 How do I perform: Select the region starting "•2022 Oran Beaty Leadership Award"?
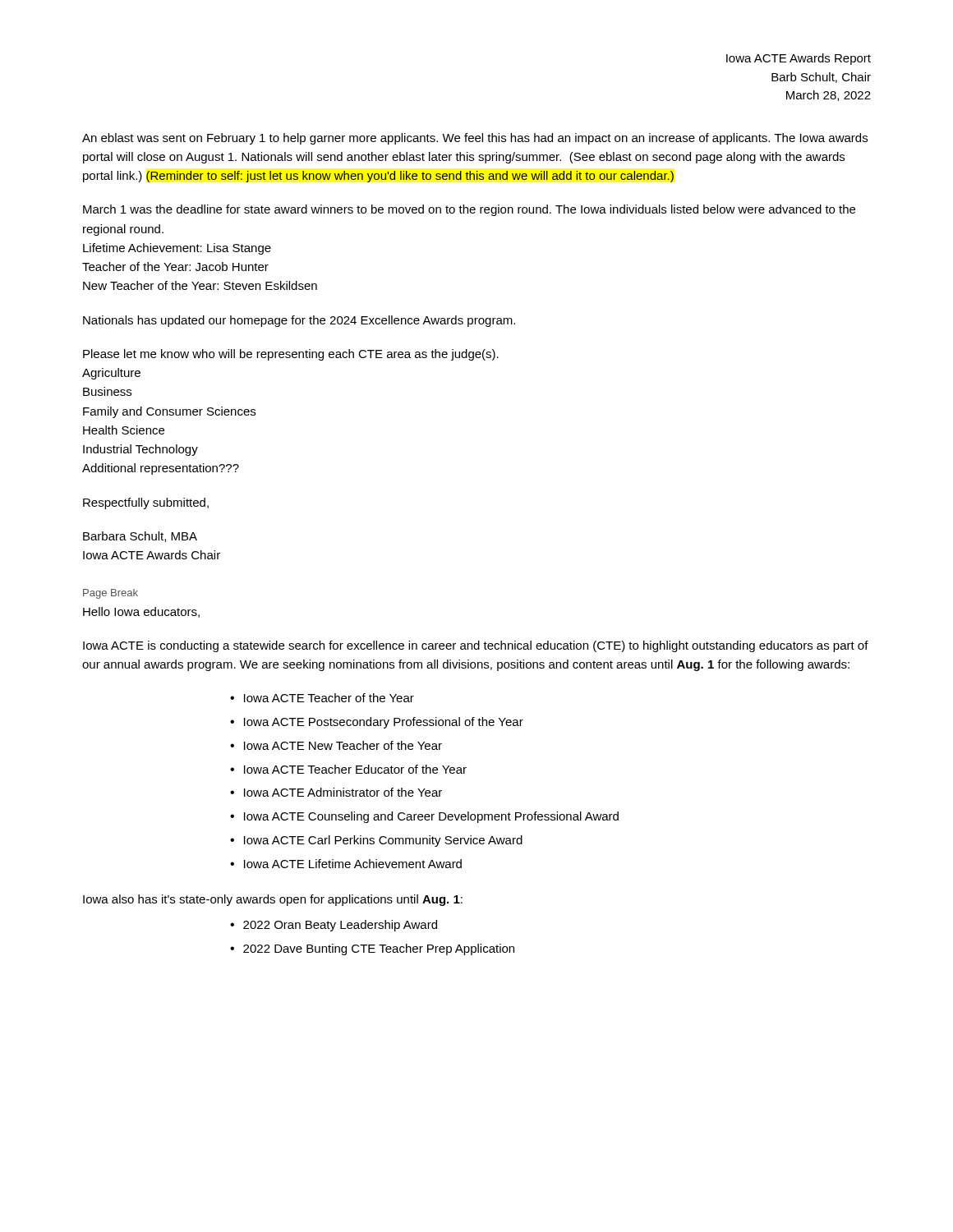click(x=334, y=925)
